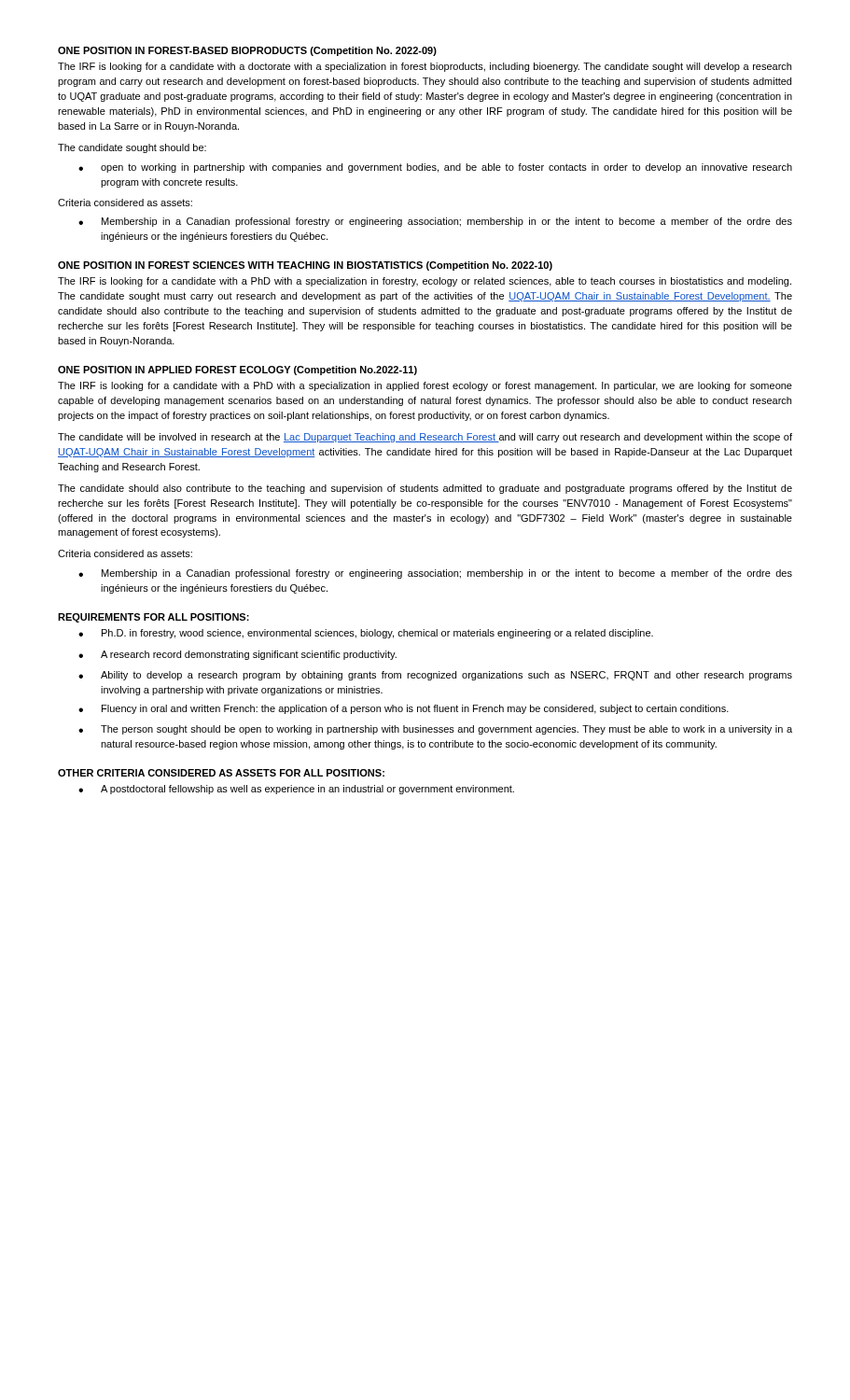Point to "The candidate sought should be:"
Image resolution: width=850 pixels, height=1400 pixels.
coord(132,147)
